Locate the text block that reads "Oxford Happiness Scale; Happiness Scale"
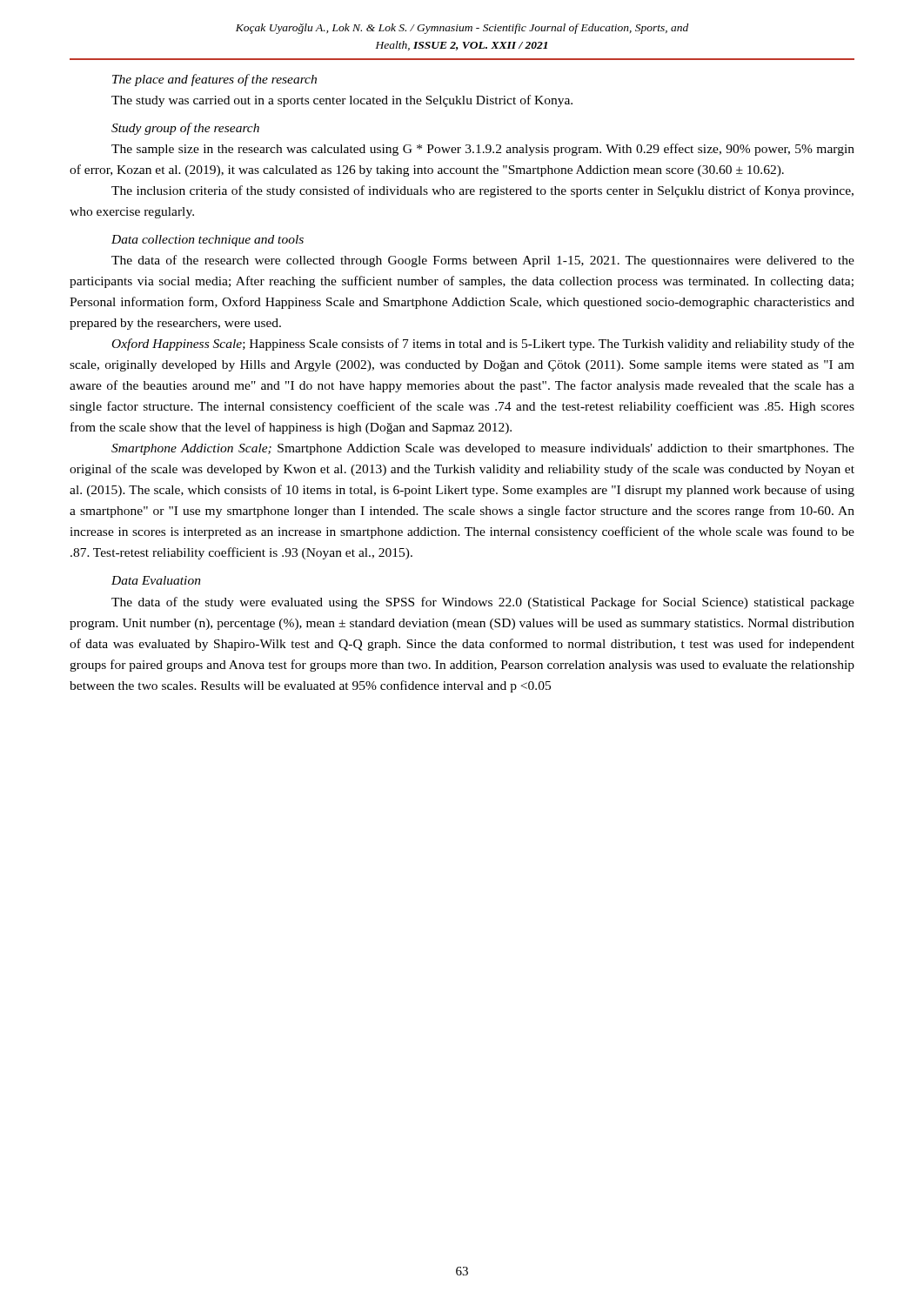The image size is (924, 1305). pos(462,385)
